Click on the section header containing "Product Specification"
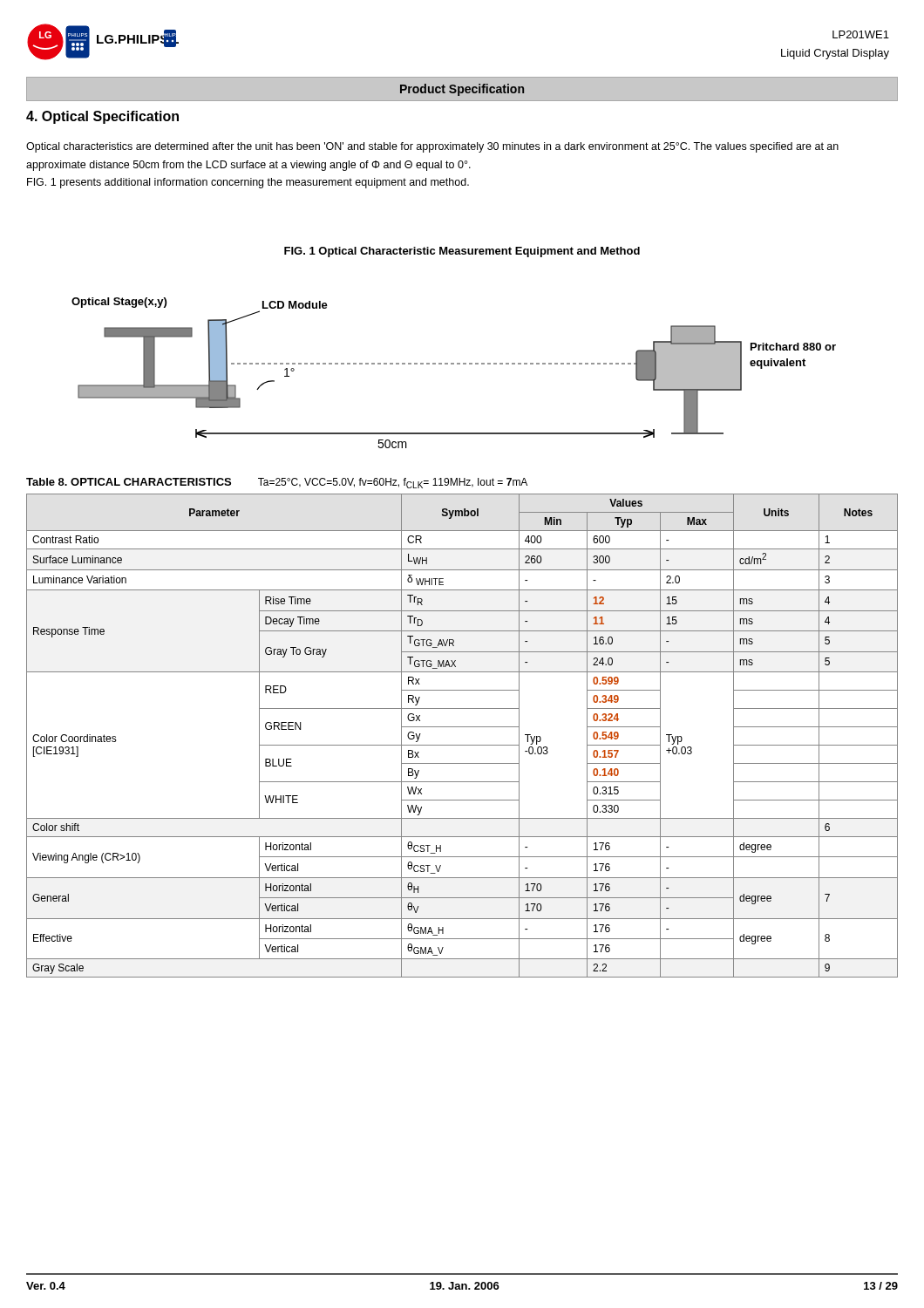924x1308 pixels. [462, 89]
